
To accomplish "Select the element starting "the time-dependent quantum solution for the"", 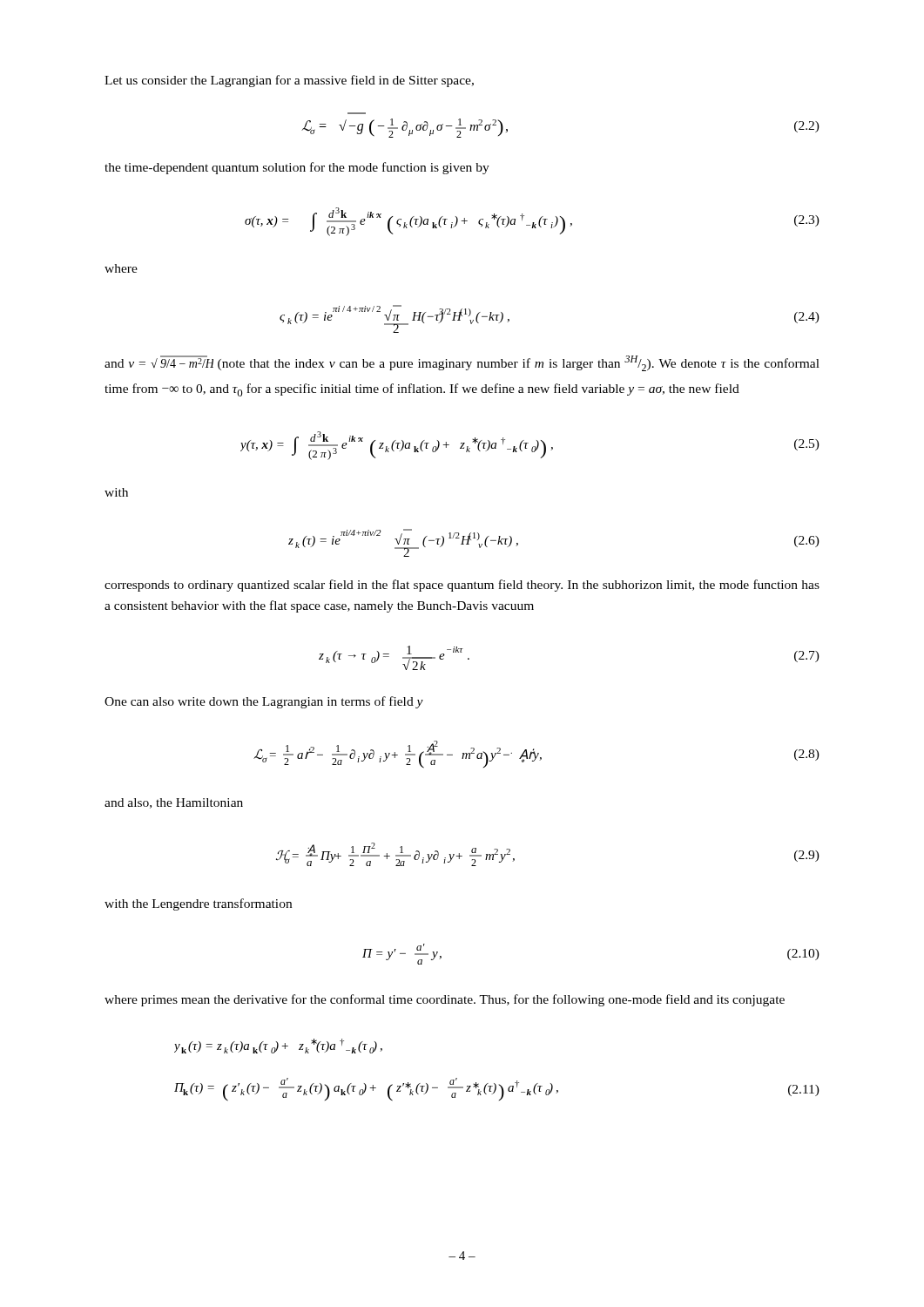I will click(x=297, y=167).
